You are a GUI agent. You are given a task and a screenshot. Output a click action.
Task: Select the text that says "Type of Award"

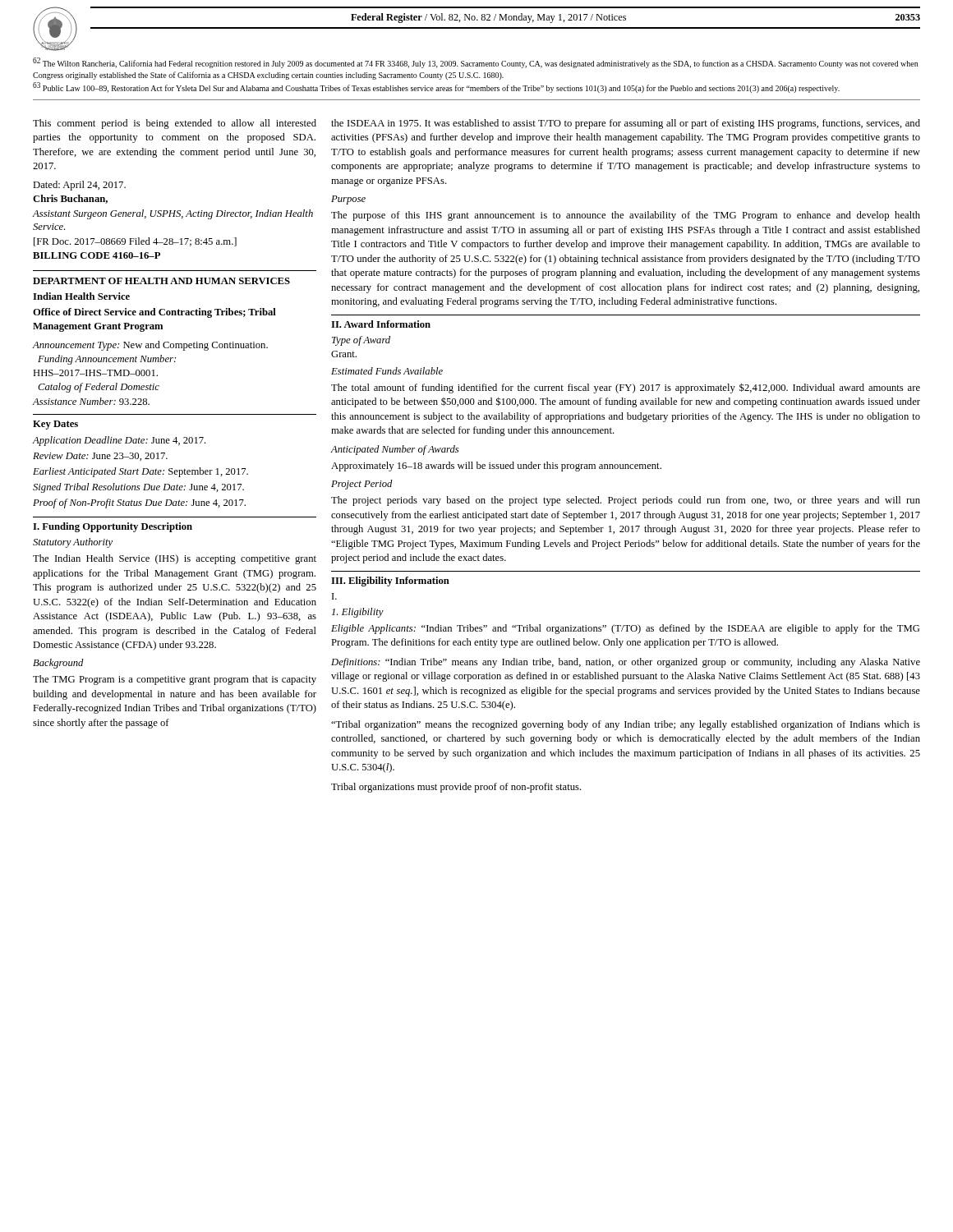click(x=361, y=340)
